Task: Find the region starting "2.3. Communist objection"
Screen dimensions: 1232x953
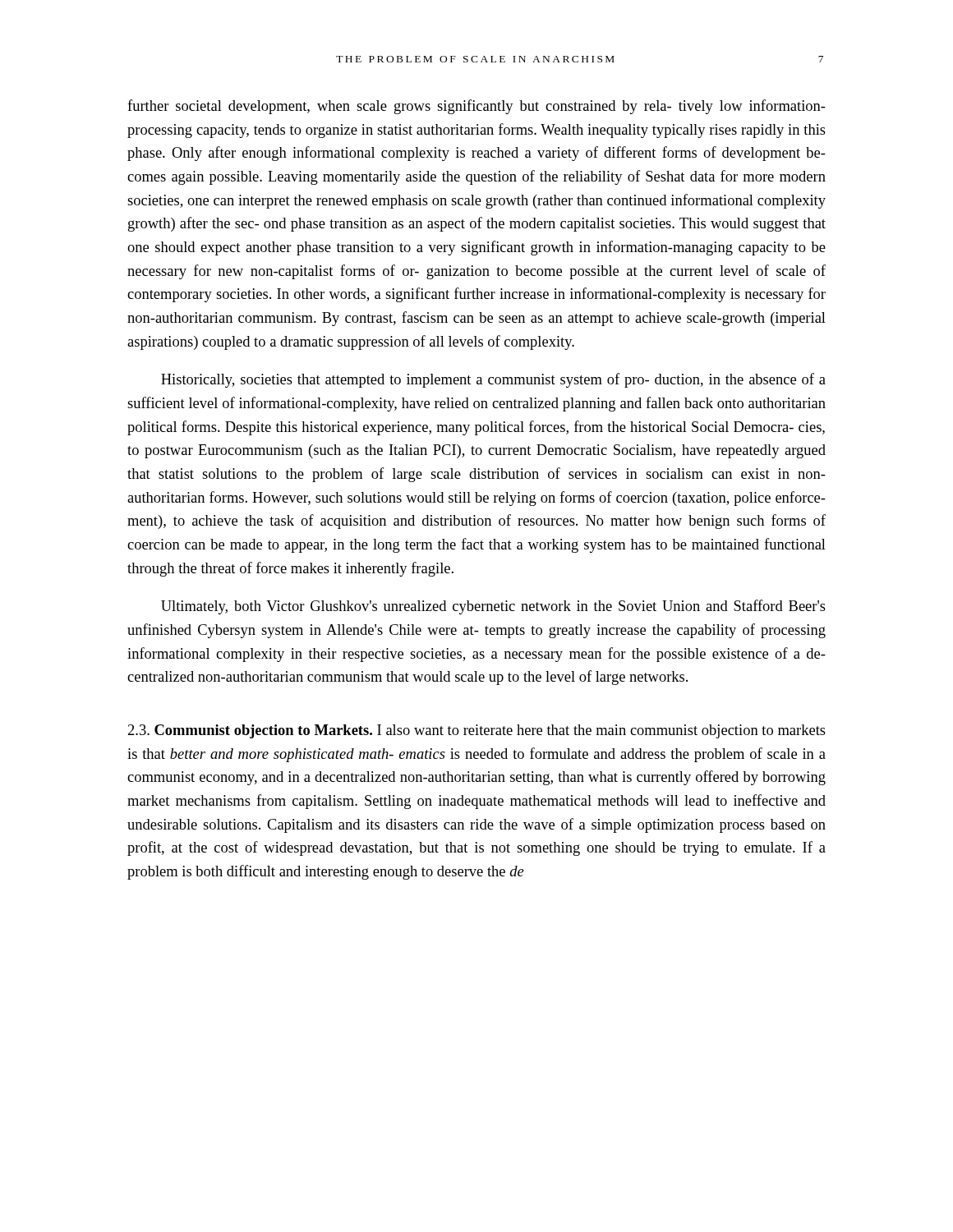Action: (476, 801)
